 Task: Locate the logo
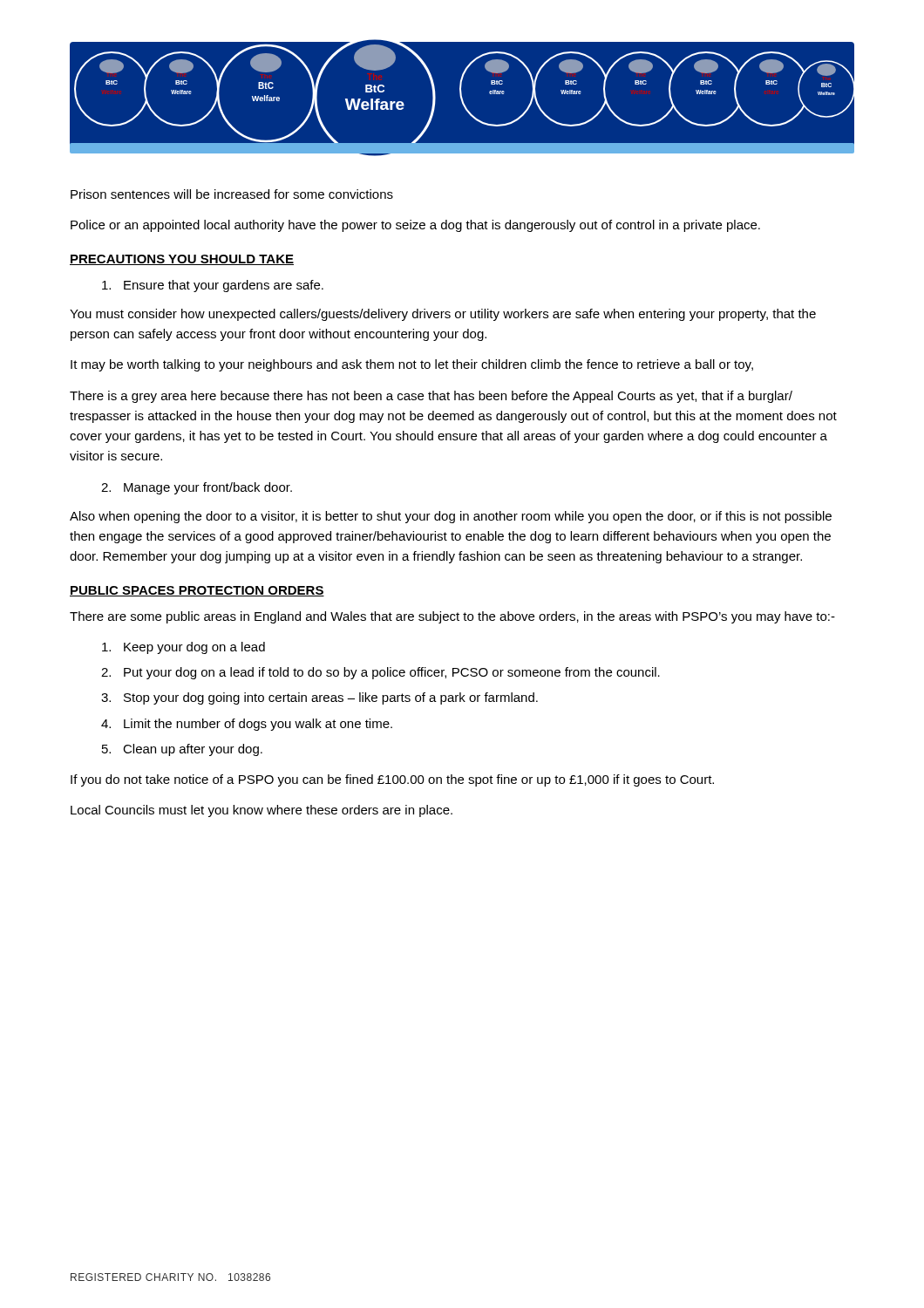click(x=462, y=88)
